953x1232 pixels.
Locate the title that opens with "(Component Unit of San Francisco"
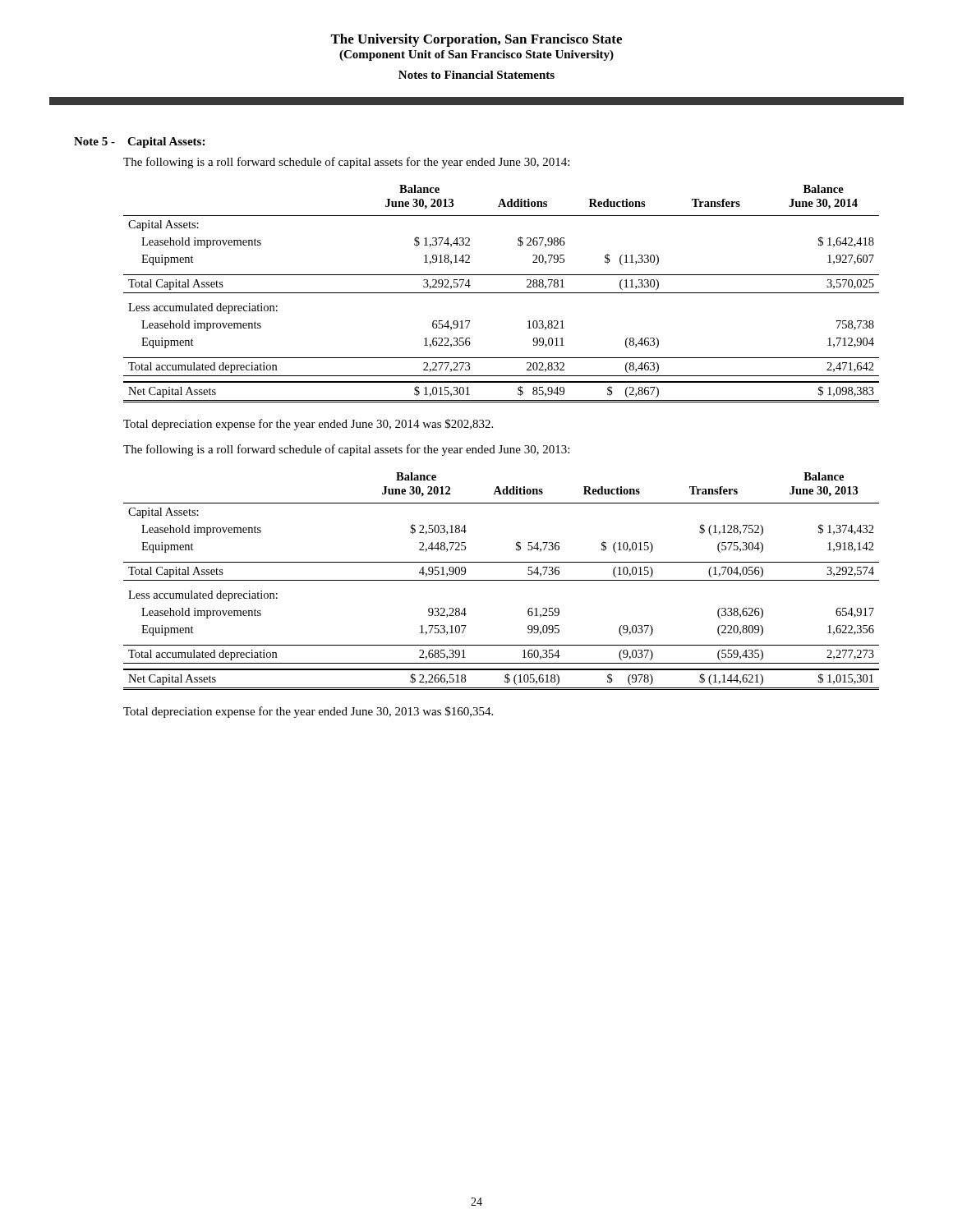pyautogui.click(x=476, y=54)
